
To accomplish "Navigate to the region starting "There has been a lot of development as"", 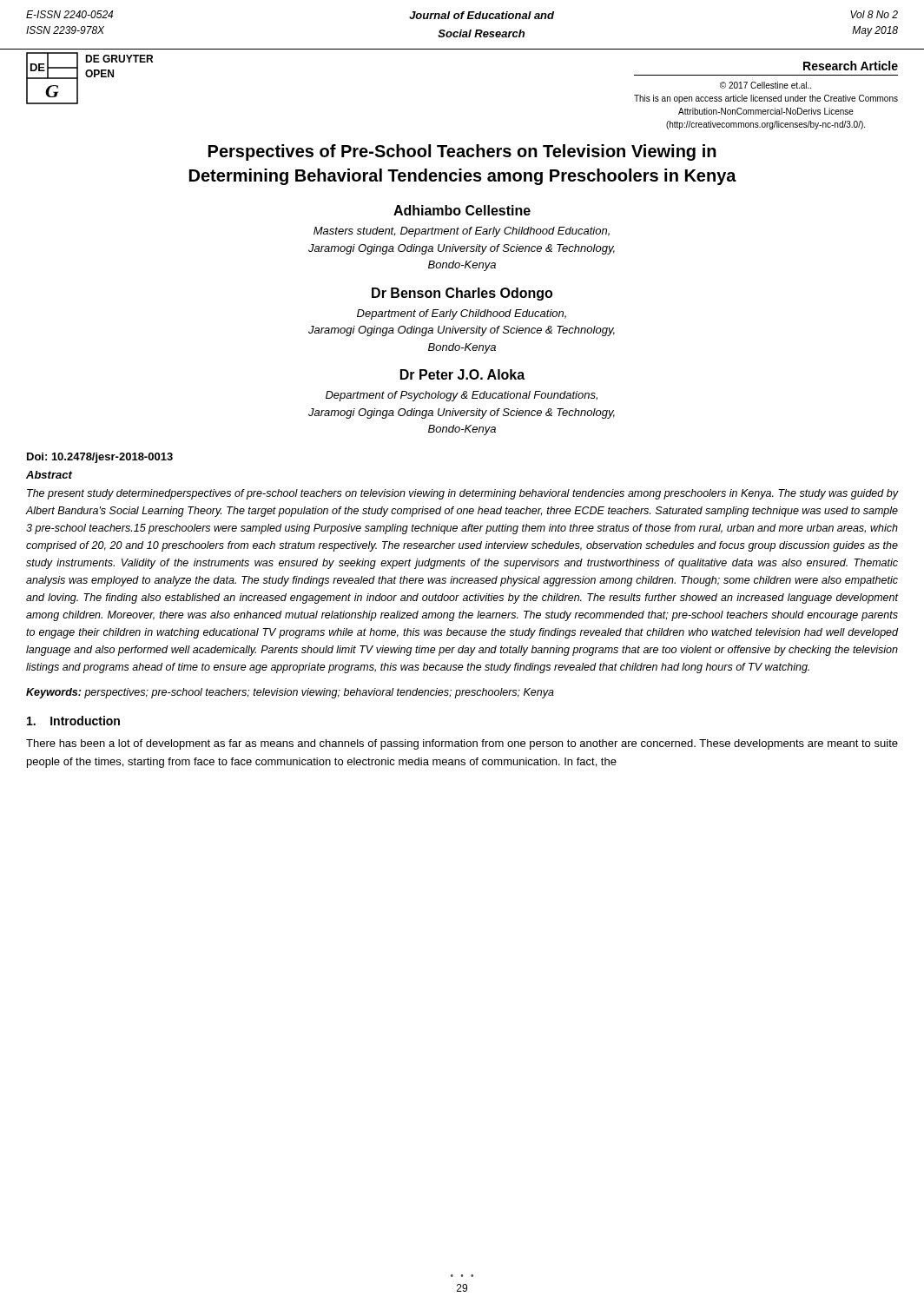I will pos(462,752).
